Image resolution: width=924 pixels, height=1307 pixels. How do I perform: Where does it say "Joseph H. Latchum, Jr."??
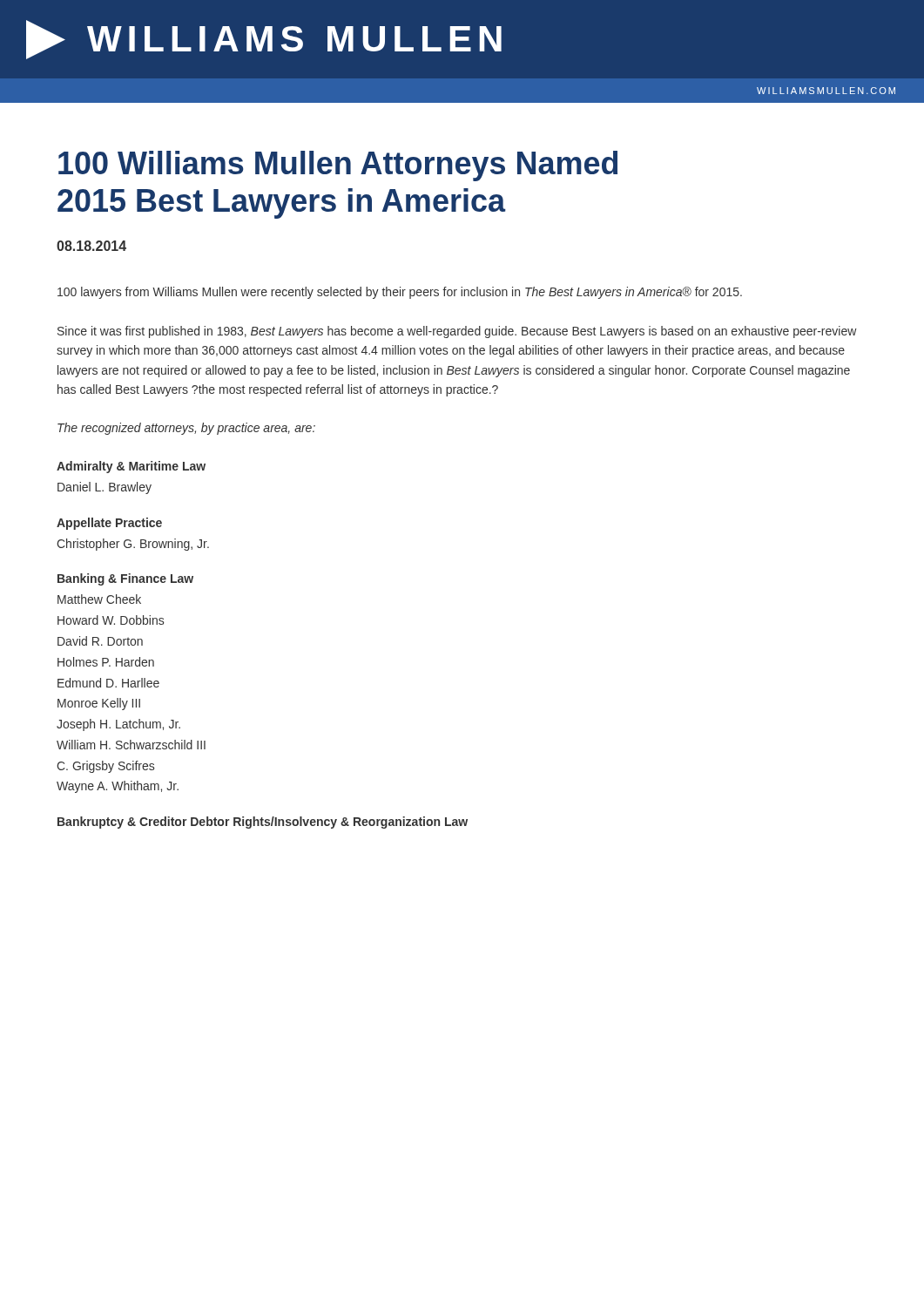pyautogui.click(x=118, y=725)
